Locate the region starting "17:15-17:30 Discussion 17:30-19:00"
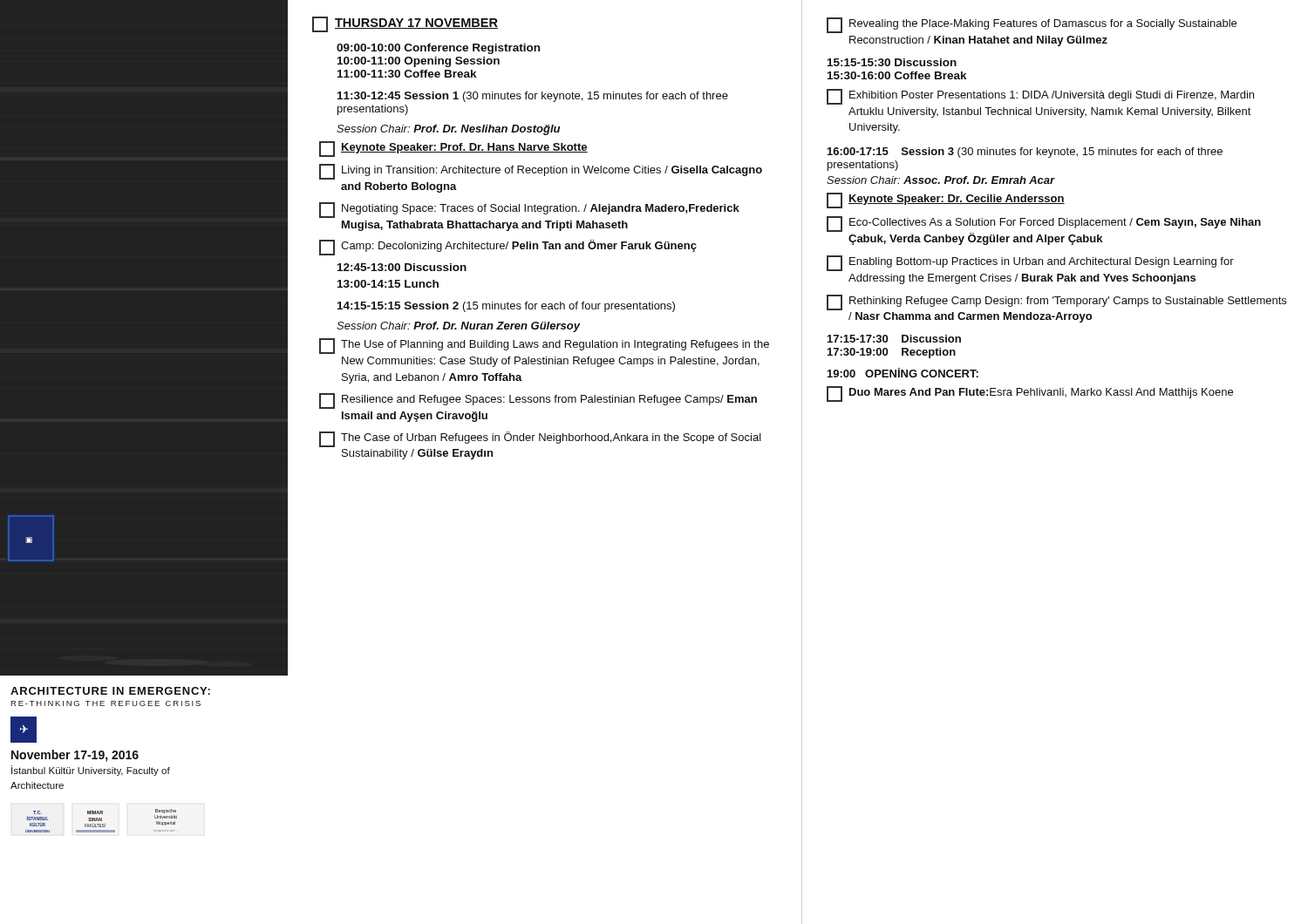This screenshot has width=1308, height=924. [x=851, y=339]
